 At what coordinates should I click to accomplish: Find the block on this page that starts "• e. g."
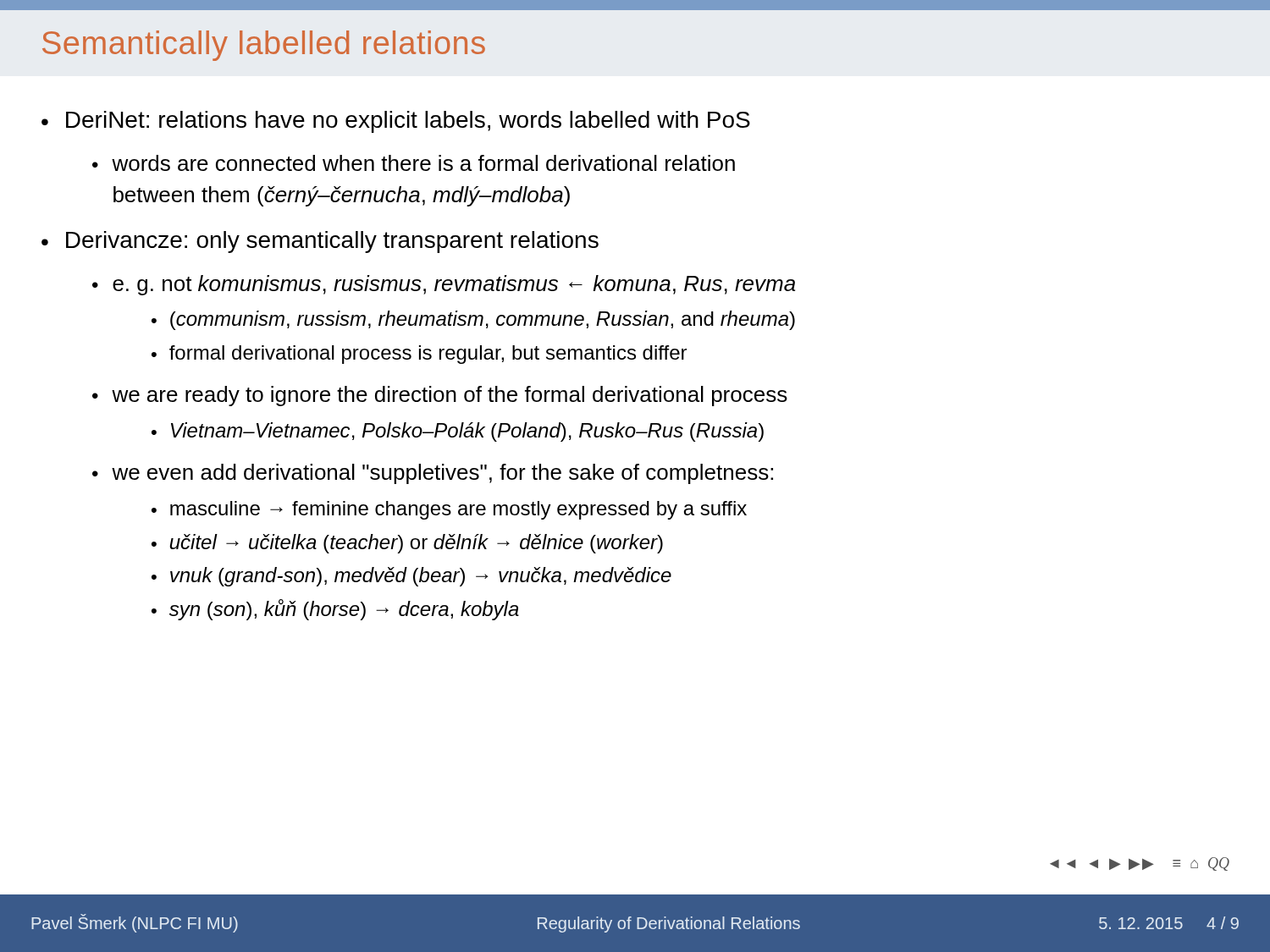tap(444, 284)
